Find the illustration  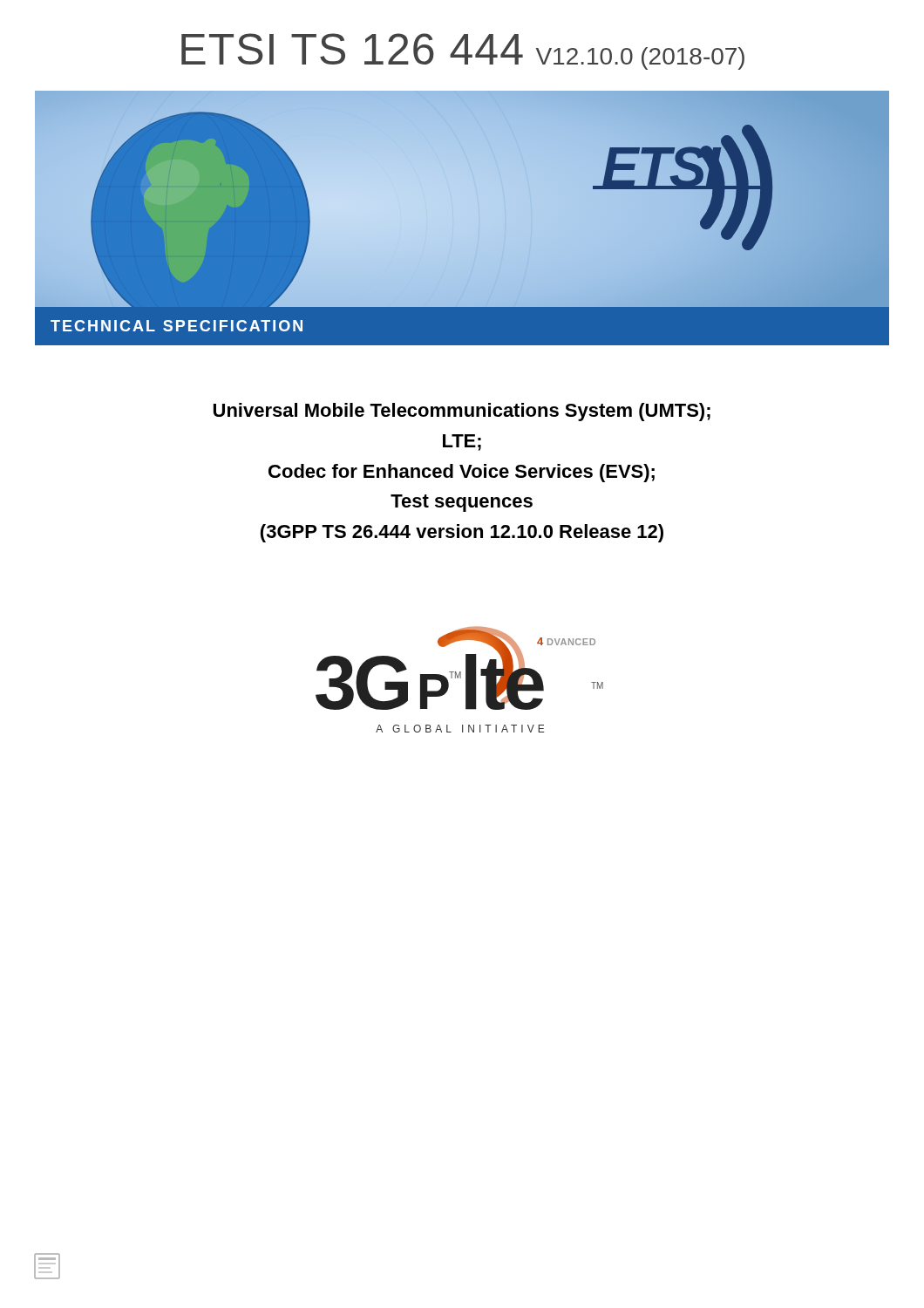[x=462, y=218]
